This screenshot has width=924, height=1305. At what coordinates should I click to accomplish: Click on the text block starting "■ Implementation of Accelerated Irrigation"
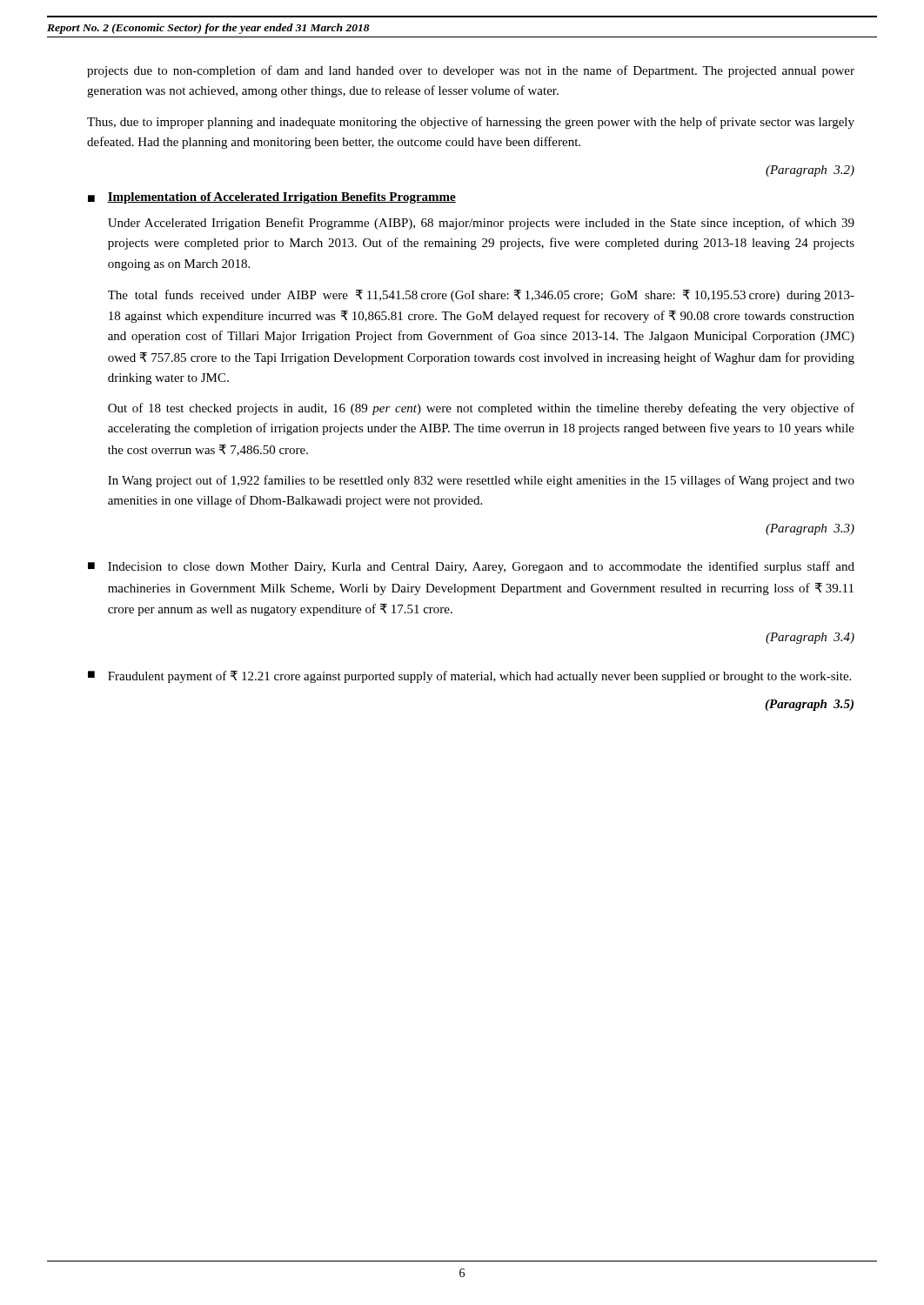click(x=471, y=369)
